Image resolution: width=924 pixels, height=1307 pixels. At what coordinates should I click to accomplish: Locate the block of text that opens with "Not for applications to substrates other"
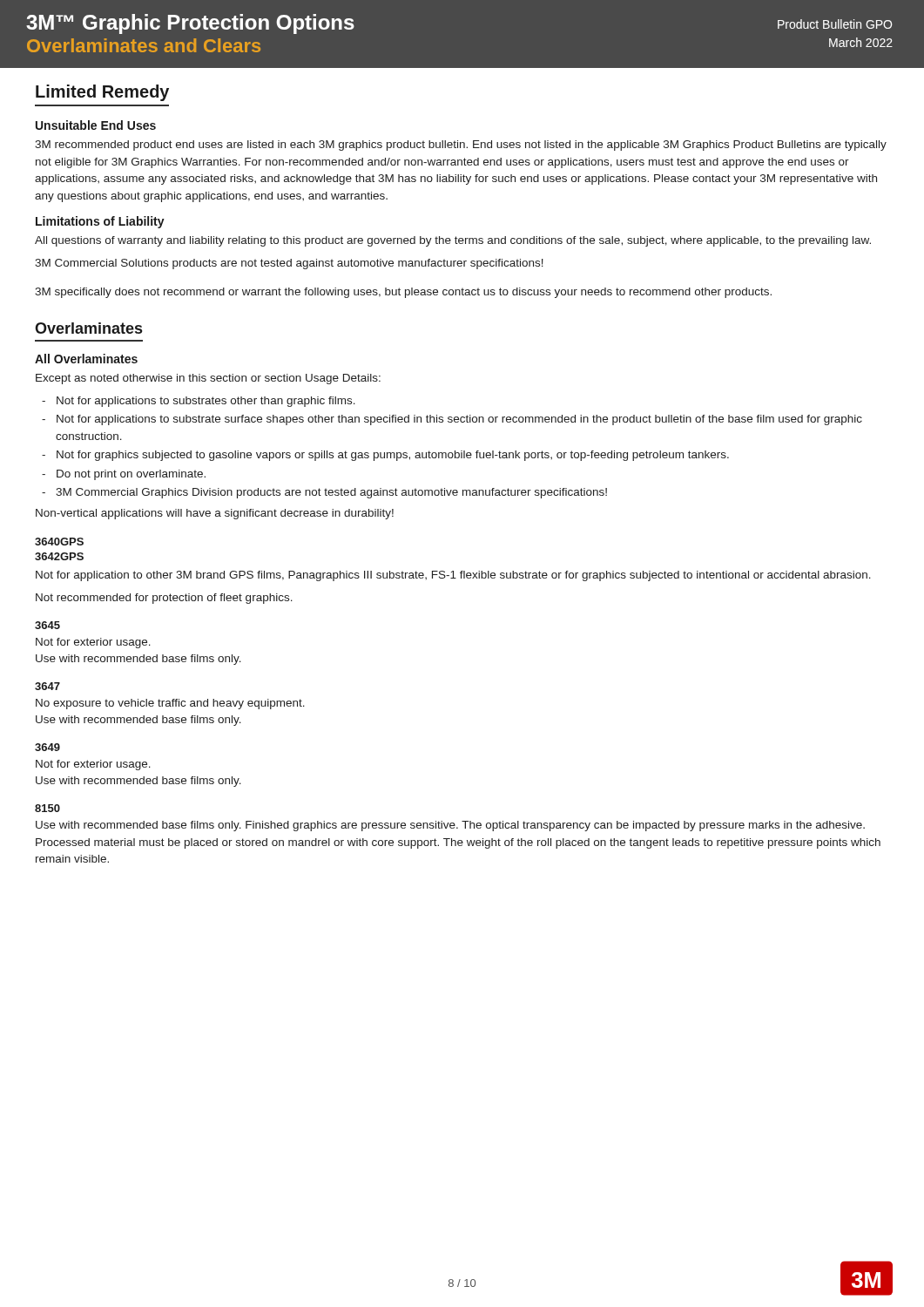coord(206,400)
